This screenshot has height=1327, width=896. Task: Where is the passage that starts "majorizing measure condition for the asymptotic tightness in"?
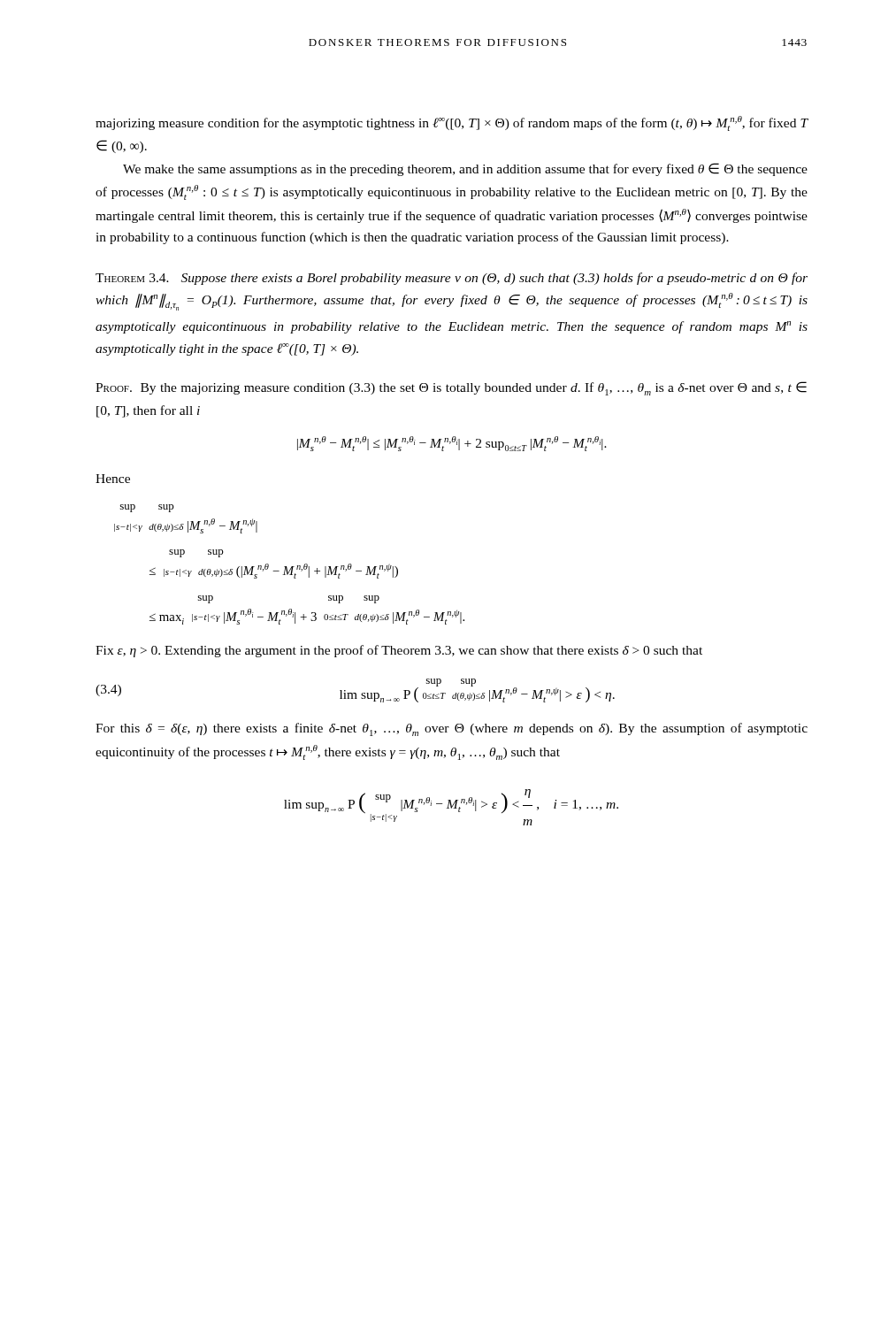tap(452, 133)
